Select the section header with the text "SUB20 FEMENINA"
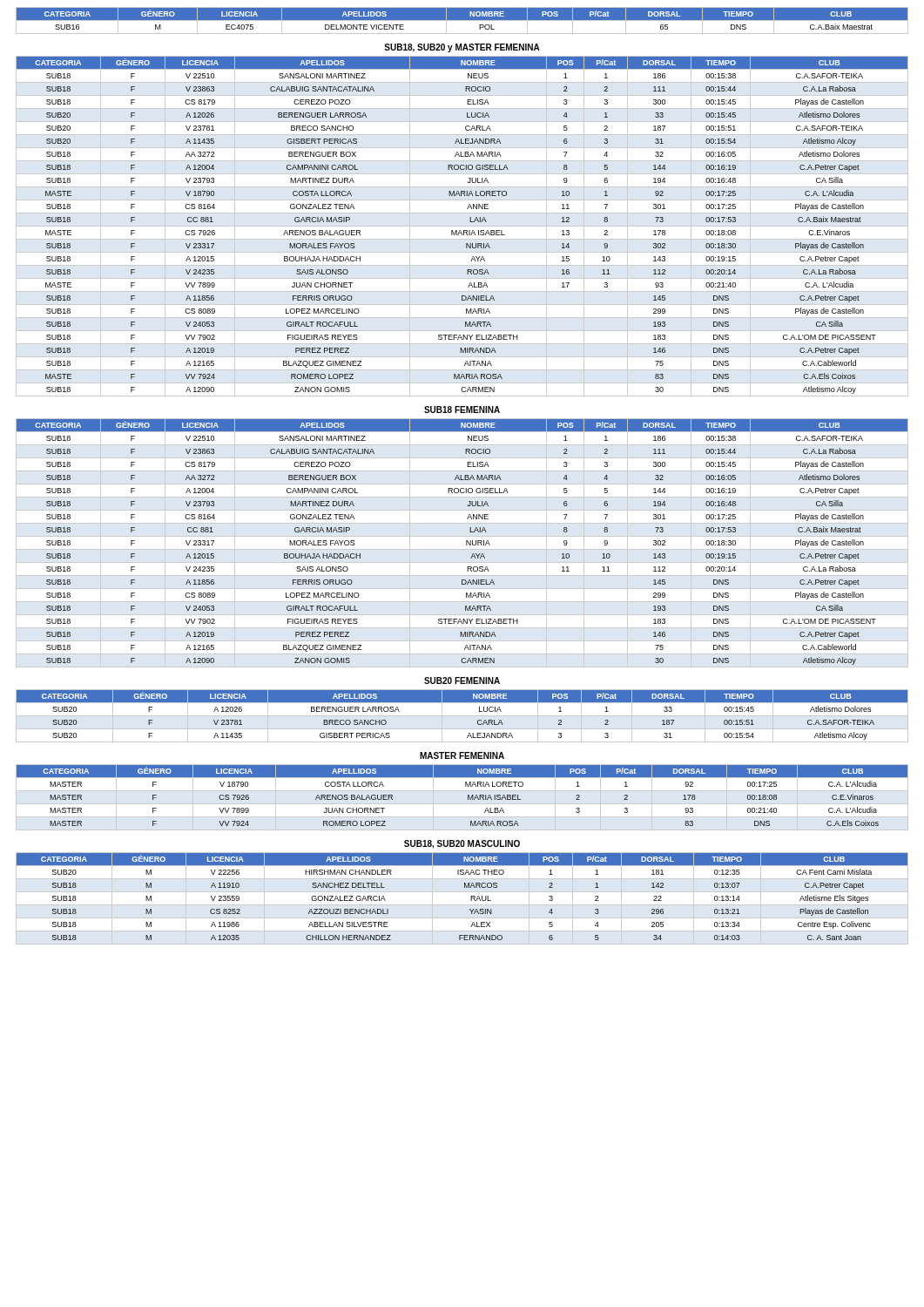 462,681
